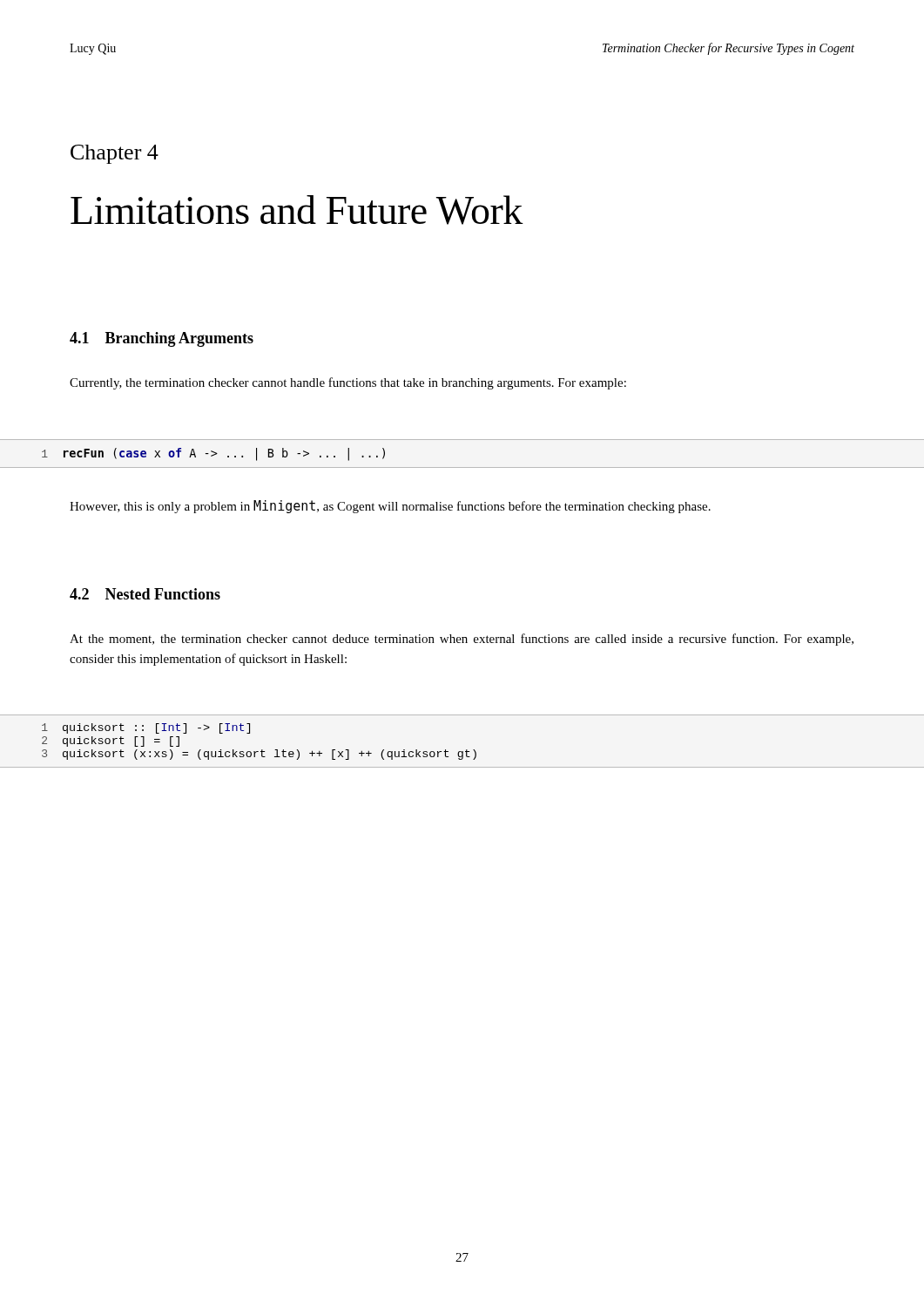Select the text block with the text "Currently, the termination checker cannot handle"

coord(348,382)
